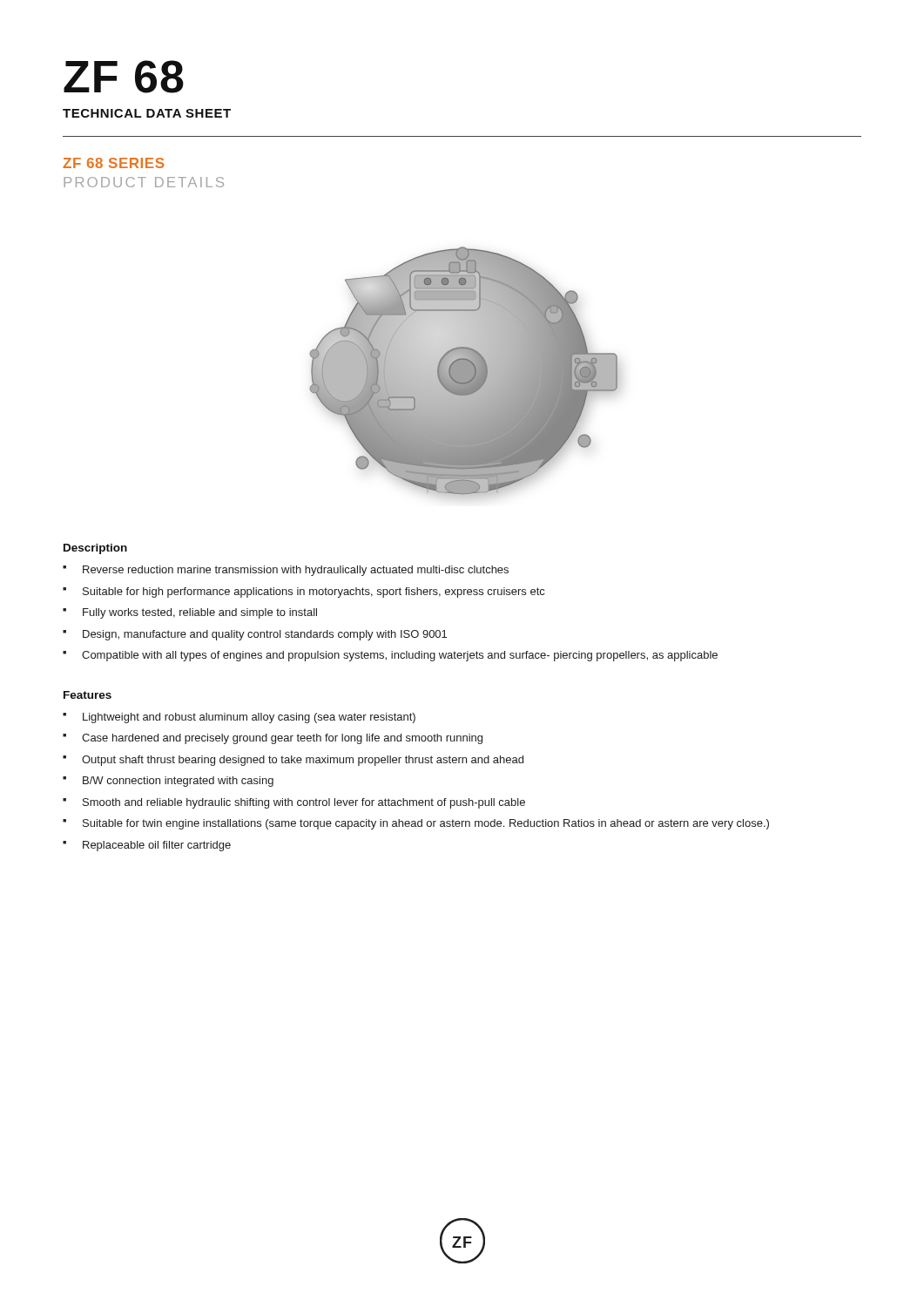Find the photo
This screenshot has width=924, height=1307.
462,367
